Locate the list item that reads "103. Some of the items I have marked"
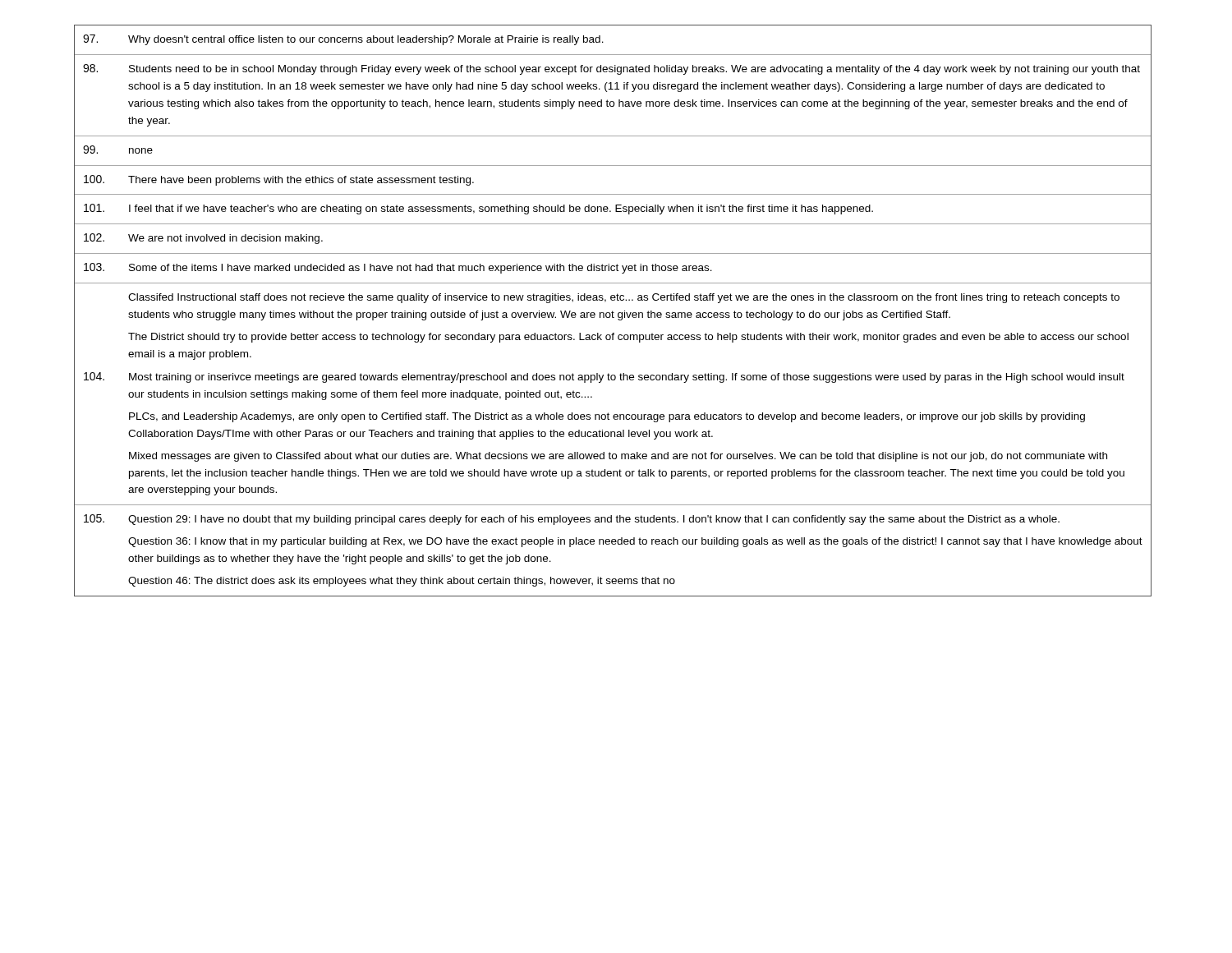 pyautogui.click(x=613, y=268)
